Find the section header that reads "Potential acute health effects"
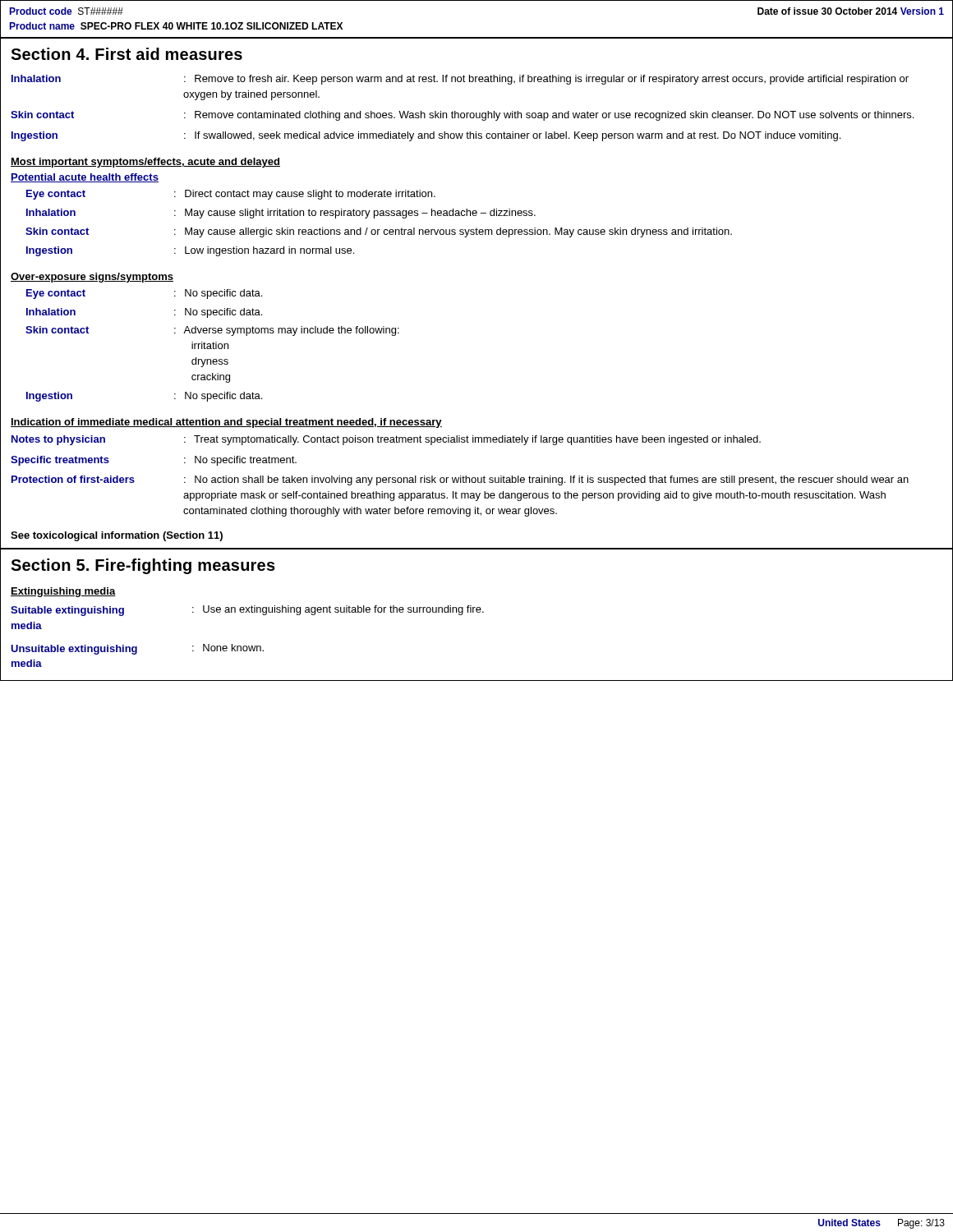 (x=85, y=177)
